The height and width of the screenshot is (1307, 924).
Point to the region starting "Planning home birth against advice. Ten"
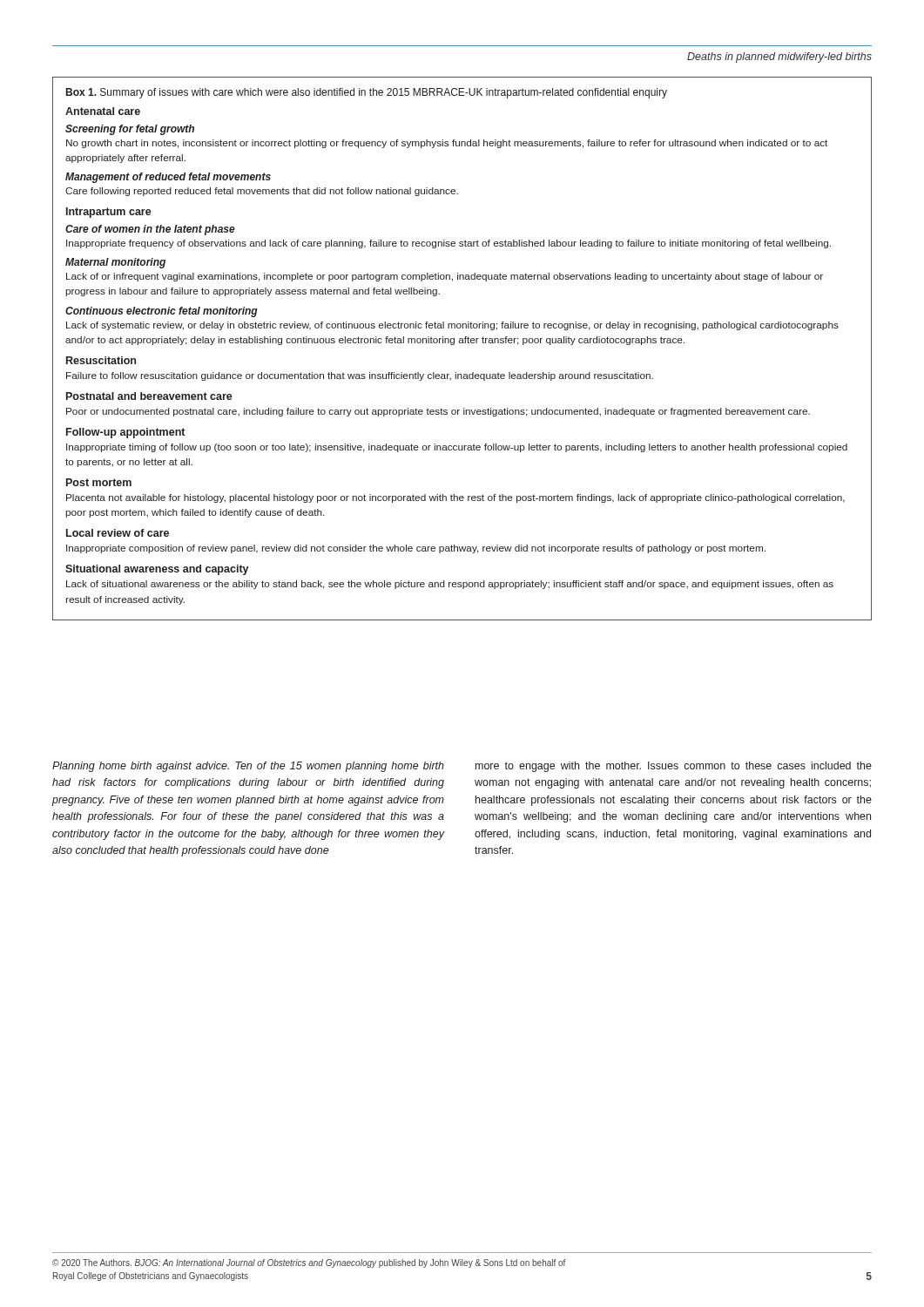(248, 808)
